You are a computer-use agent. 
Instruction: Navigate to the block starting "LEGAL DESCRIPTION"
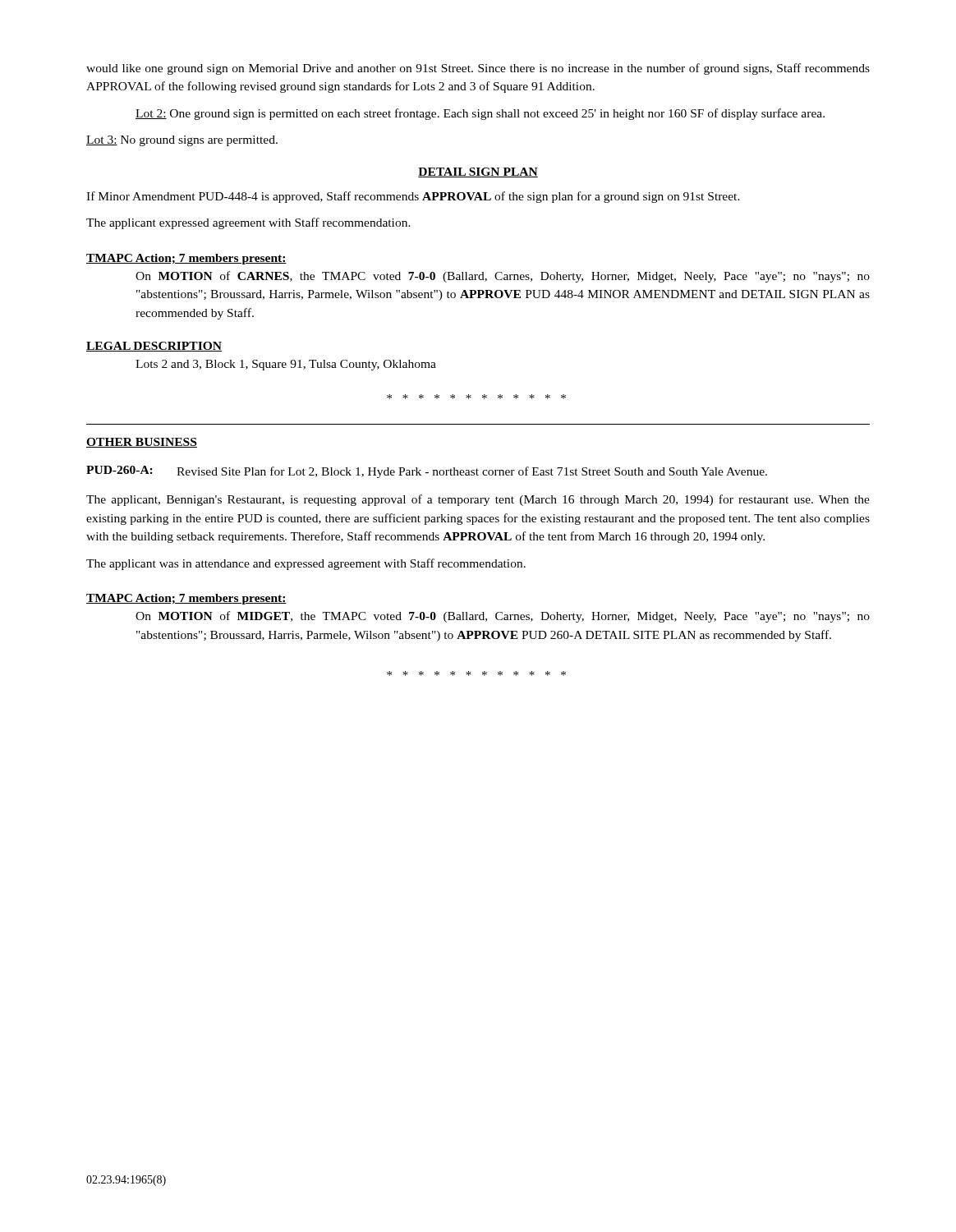click(154, 346)
